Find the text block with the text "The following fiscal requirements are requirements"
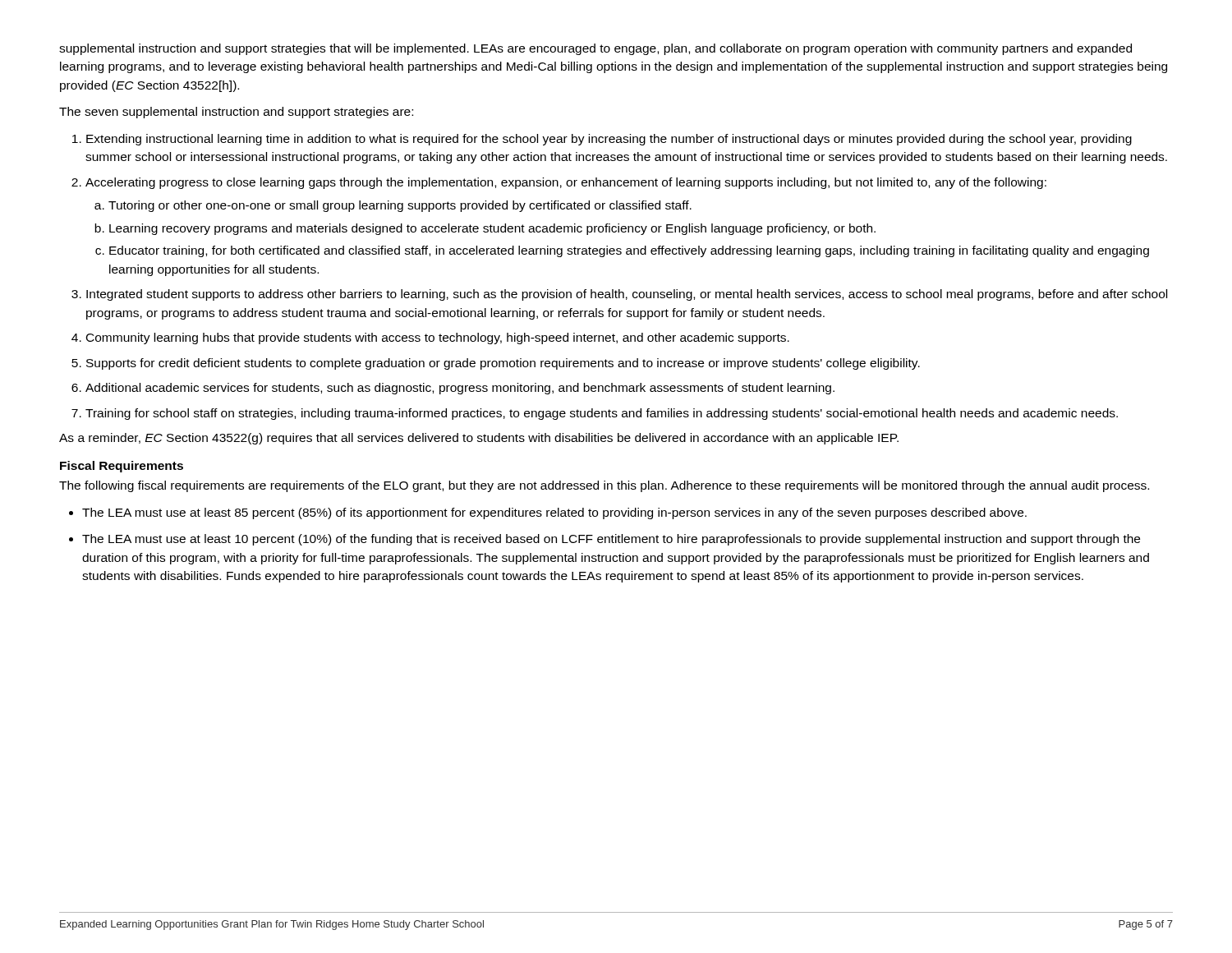Viewport: 1232px width, 953px height. point(605,486)
